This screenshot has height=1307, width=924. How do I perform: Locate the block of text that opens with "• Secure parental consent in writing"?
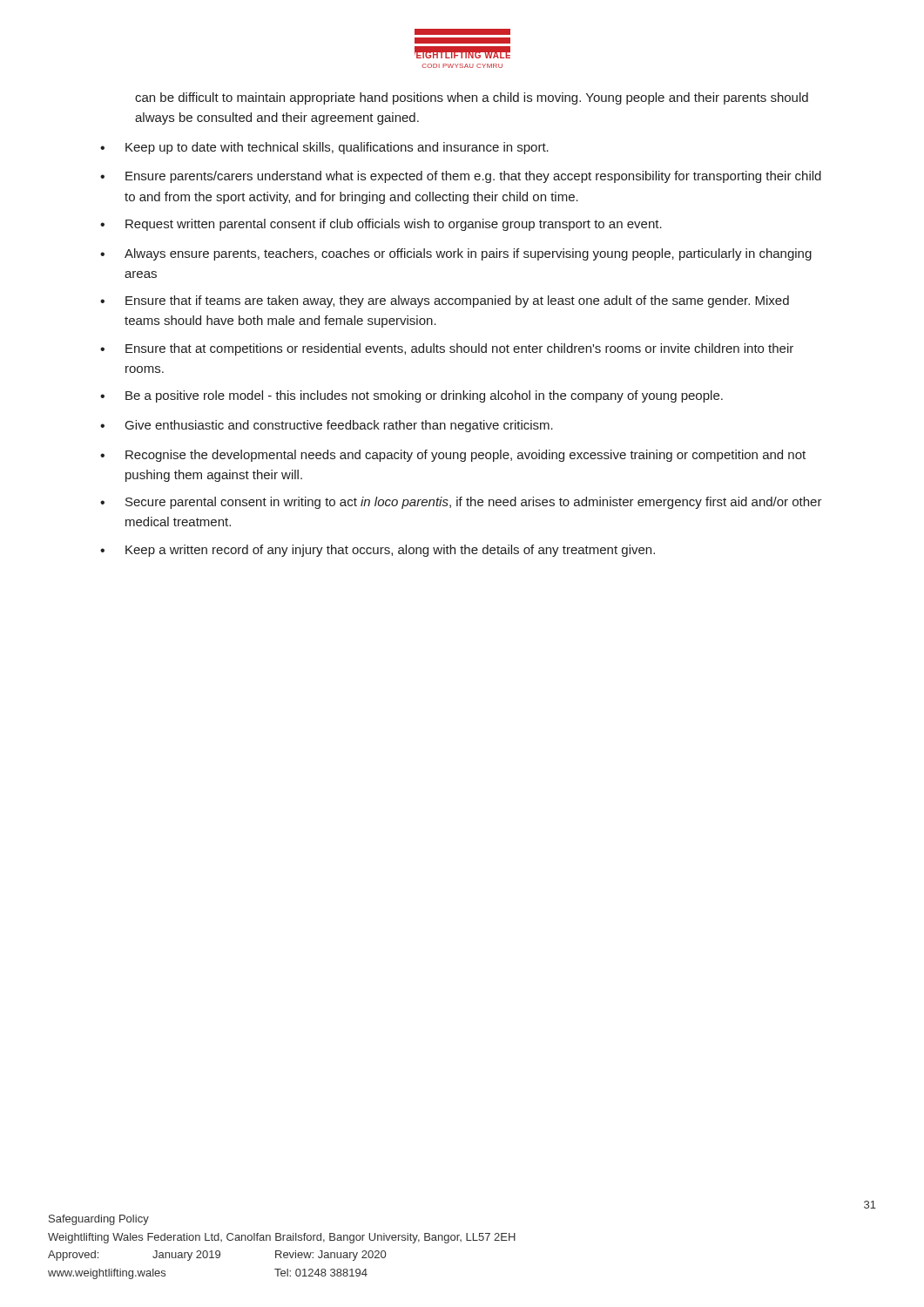pyautogui.click(x=462, y=512)
